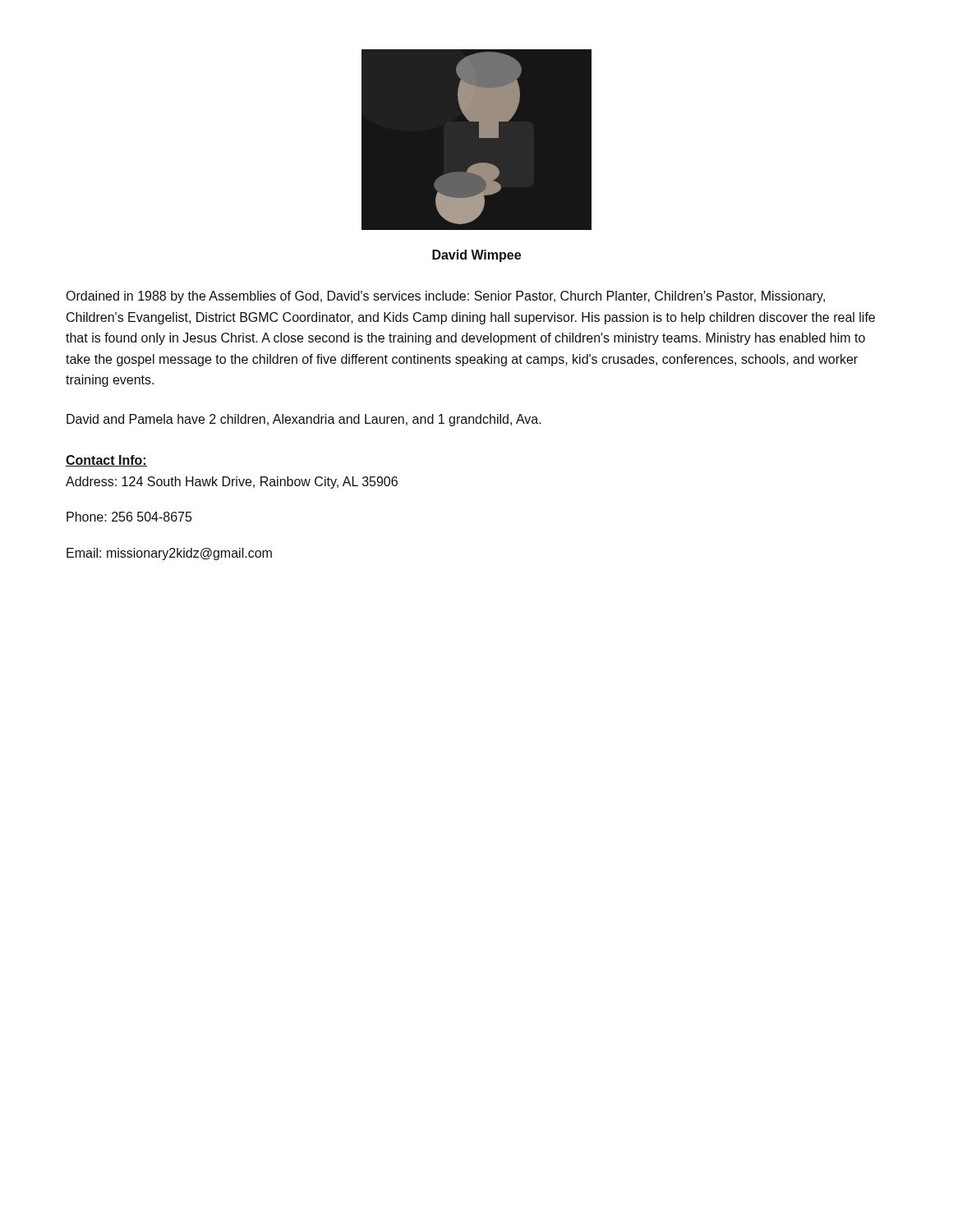Locate the section header that says "Contact Info:"
The width and height of the screenshot is (953, 1232).
point(106,460)
